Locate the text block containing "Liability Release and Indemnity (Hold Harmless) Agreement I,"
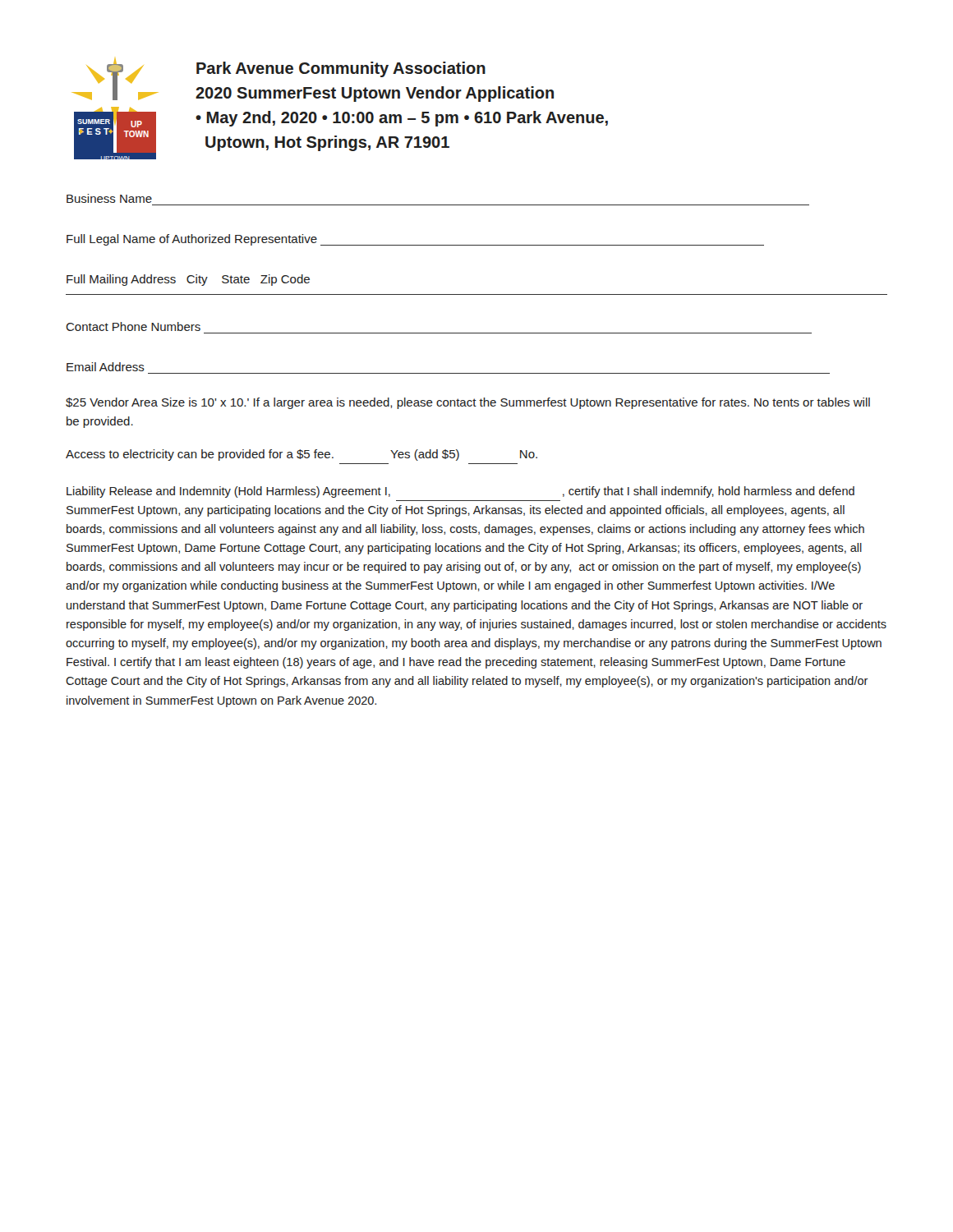 point(476,595)
